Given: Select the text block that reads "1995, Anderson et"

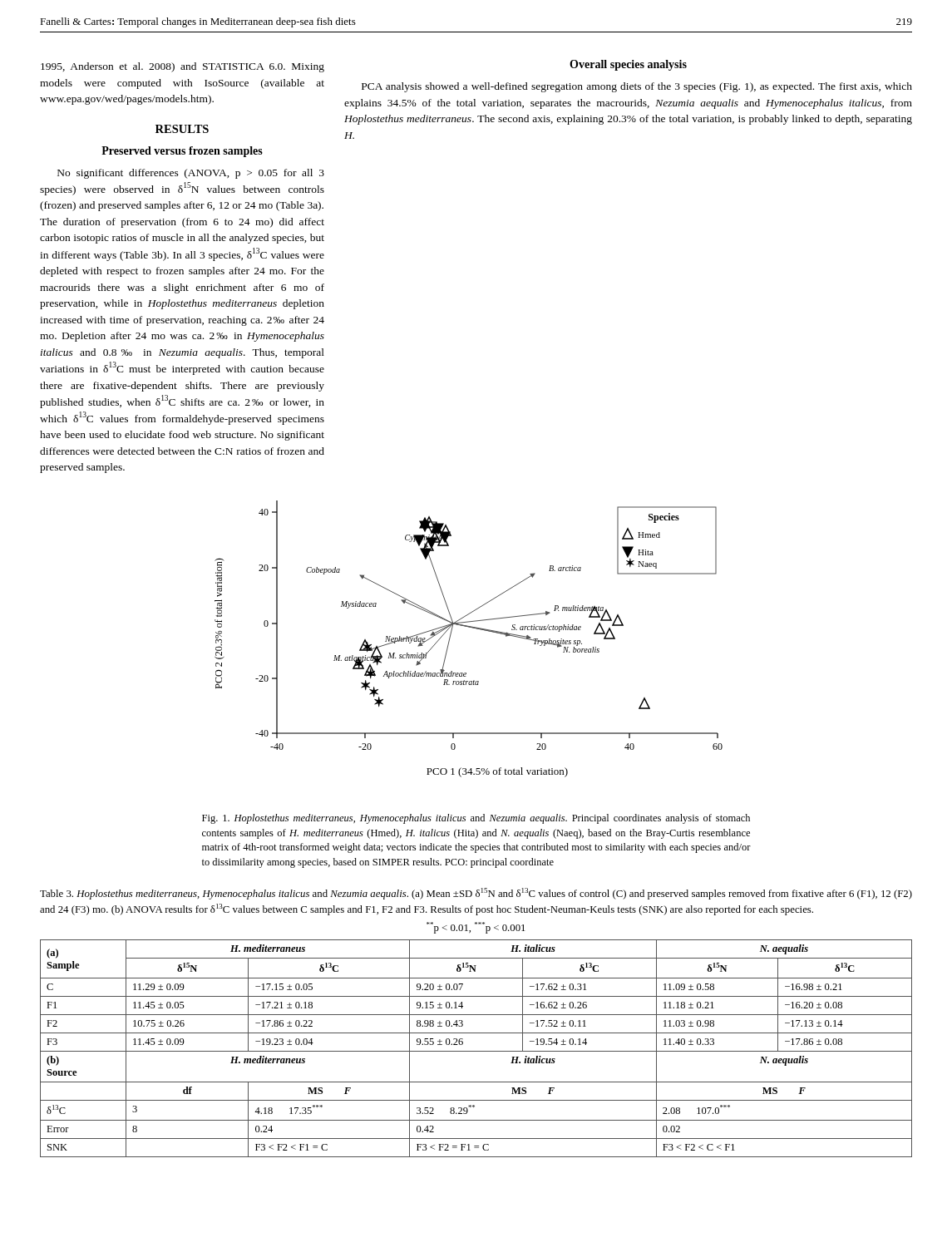Looking at the screenshot, I should [x=182, y=83].
